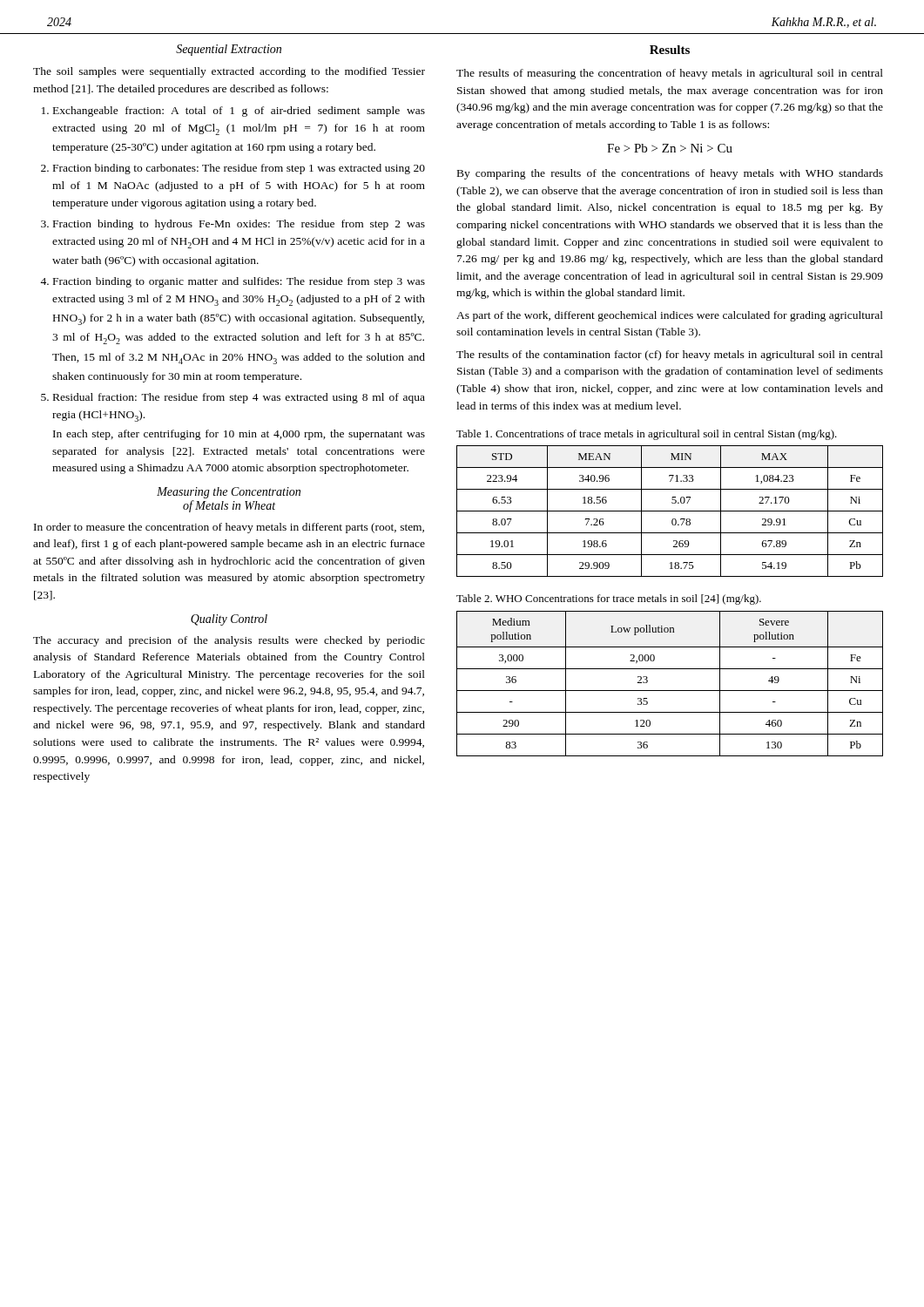Navigate to the region starting "Sequential Extraction"

point(229,49)
